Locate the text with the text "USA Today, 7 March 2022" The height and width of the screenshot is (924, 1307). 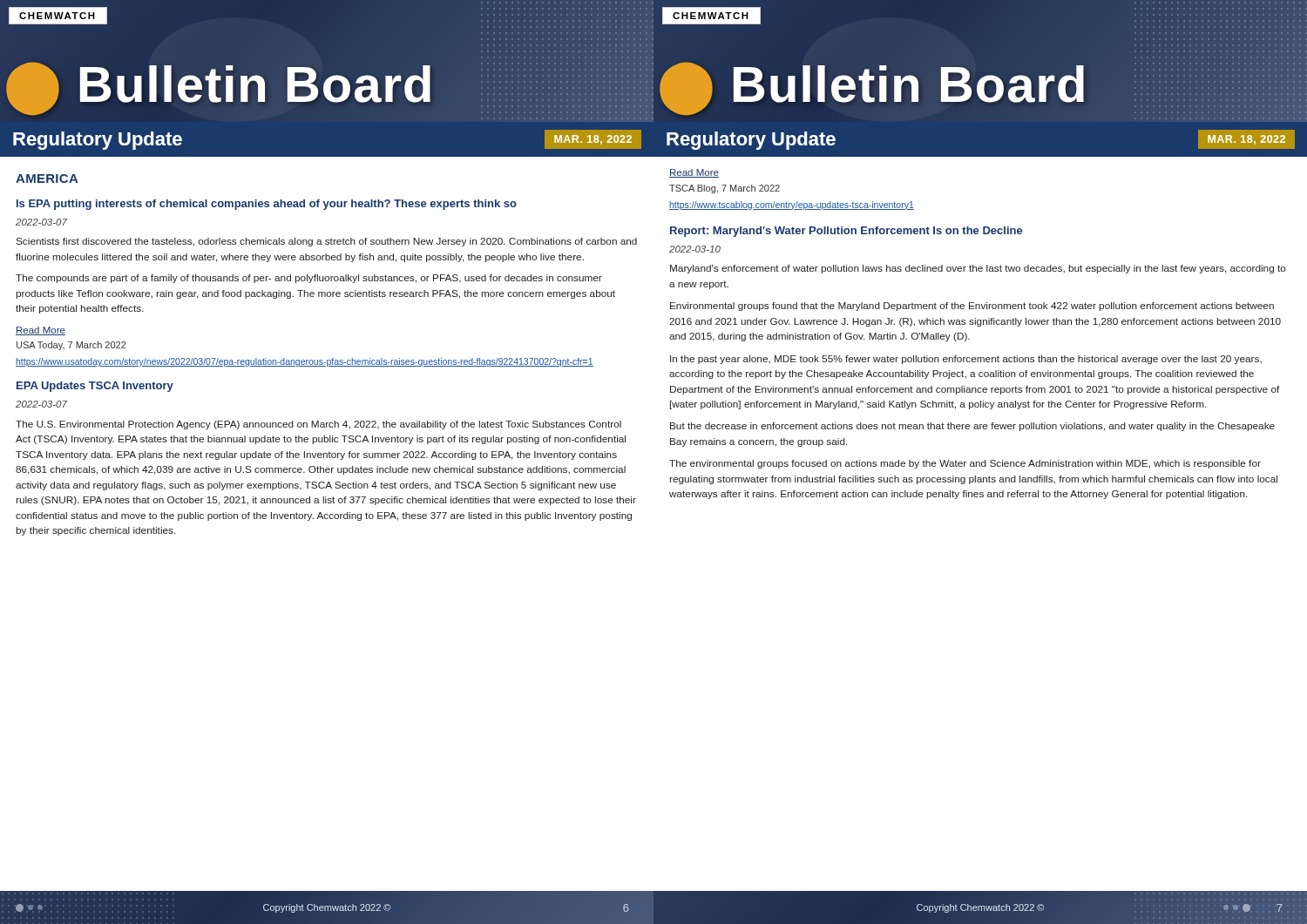[x=71, y=345]
